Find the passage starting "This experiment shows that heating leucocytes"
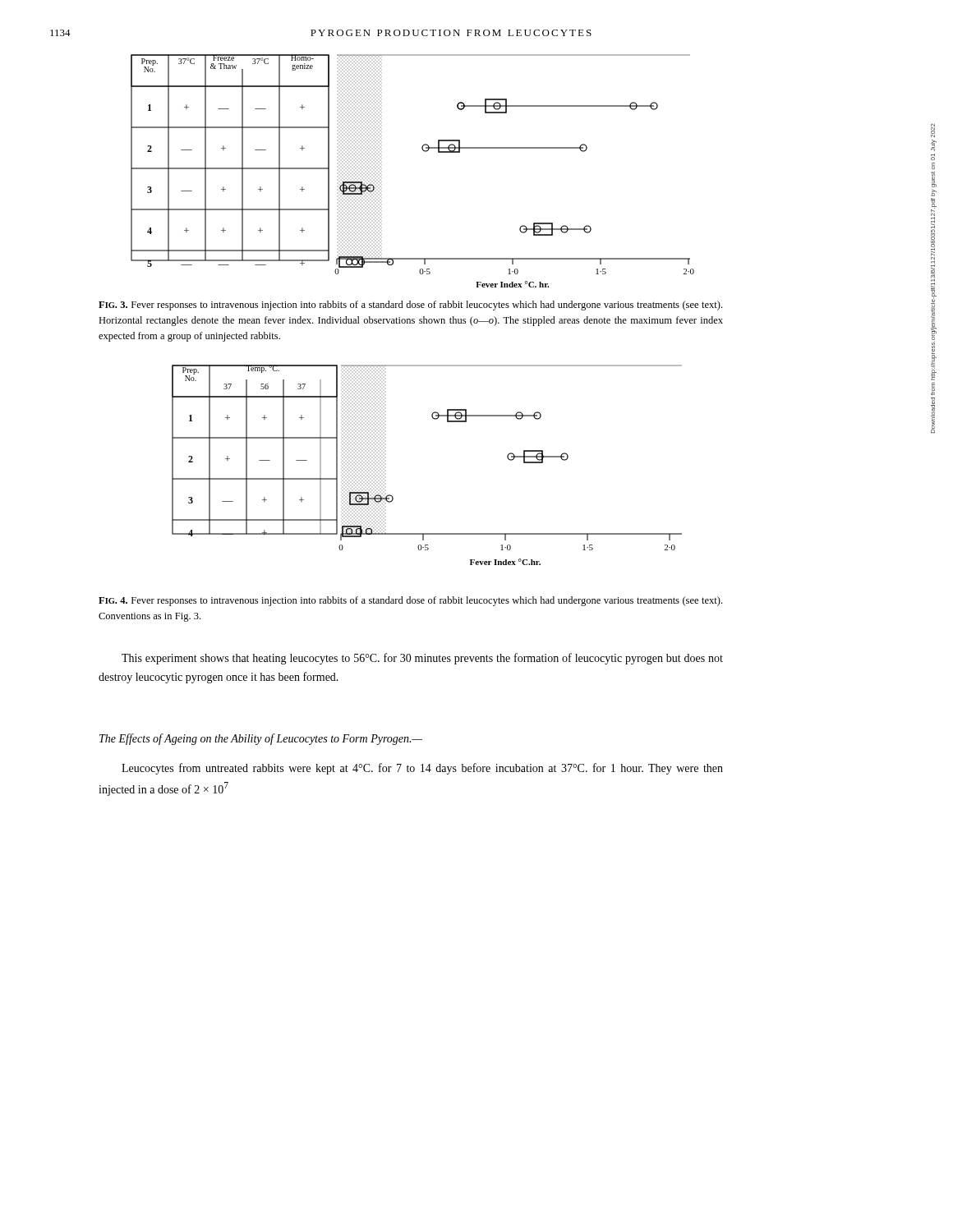Viewport: 953px width, 1232px height. click(x=411, y=668)
